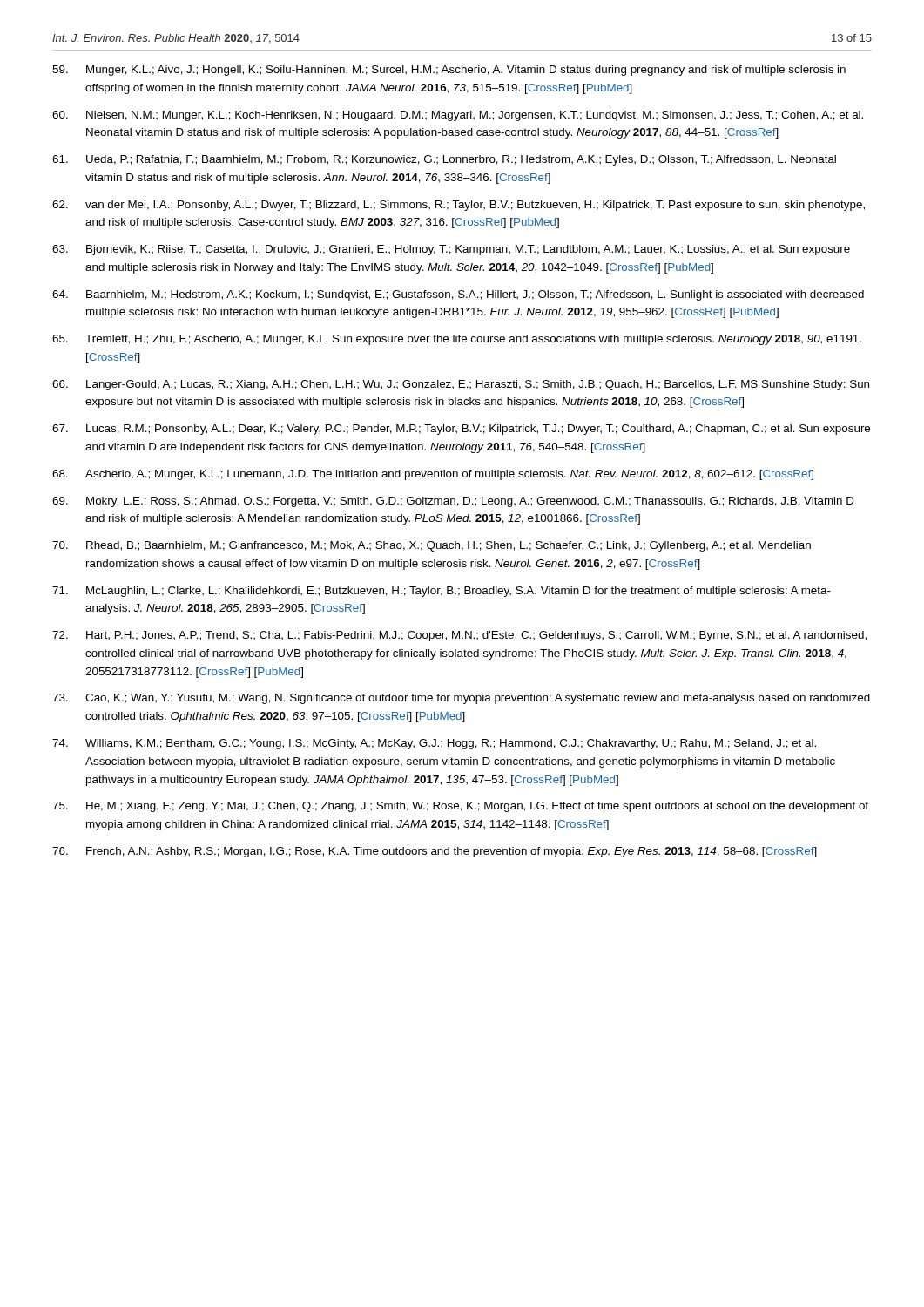
Task: Navigate to the element starting "66. Langer-Gould, A.; Lucas, R.; Xiang, A.H.;"
Action: (x=462, y=393)
